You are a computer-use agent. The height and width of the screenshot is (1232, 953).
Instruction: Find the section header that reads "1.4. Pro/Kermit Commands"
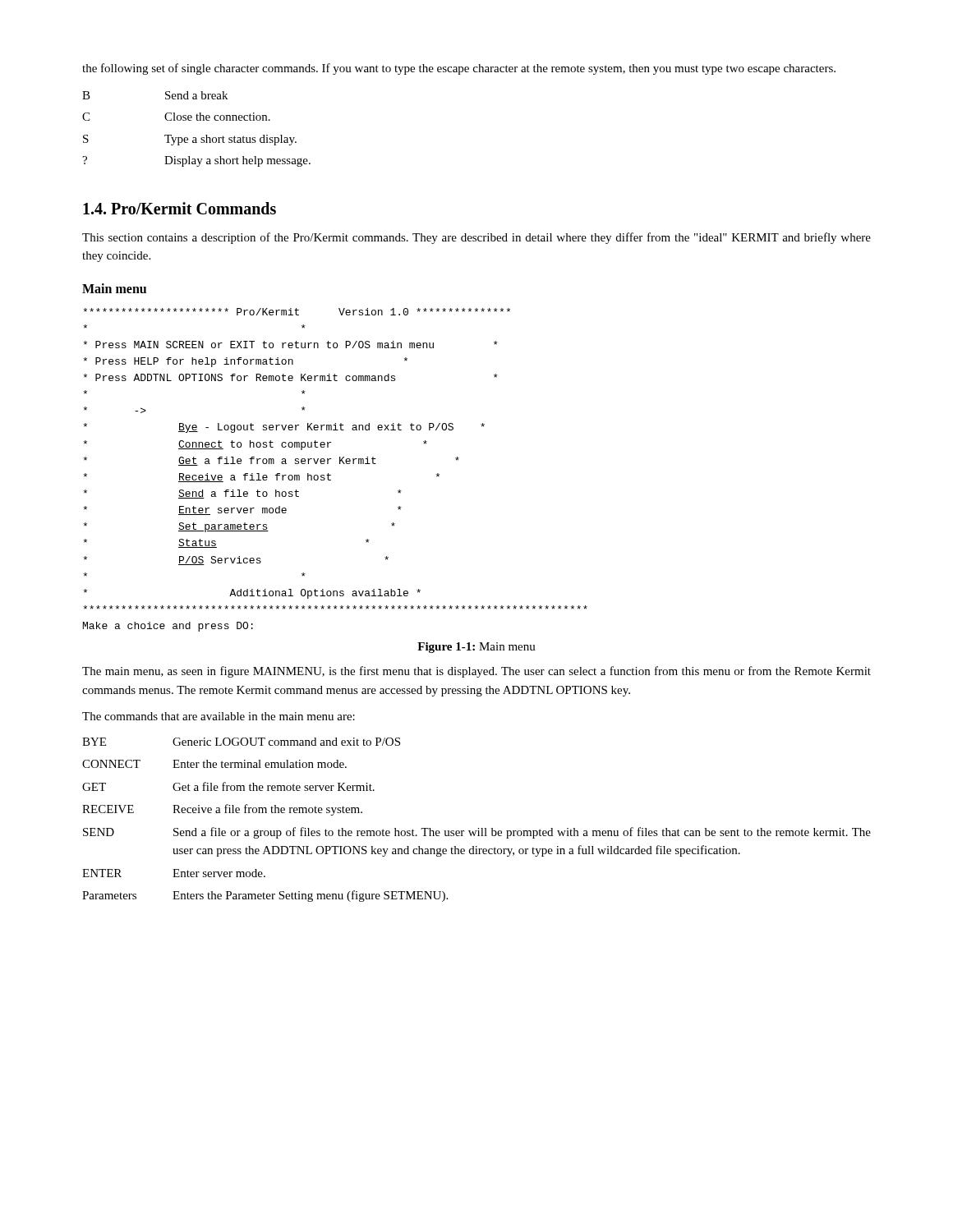(179, 208)
